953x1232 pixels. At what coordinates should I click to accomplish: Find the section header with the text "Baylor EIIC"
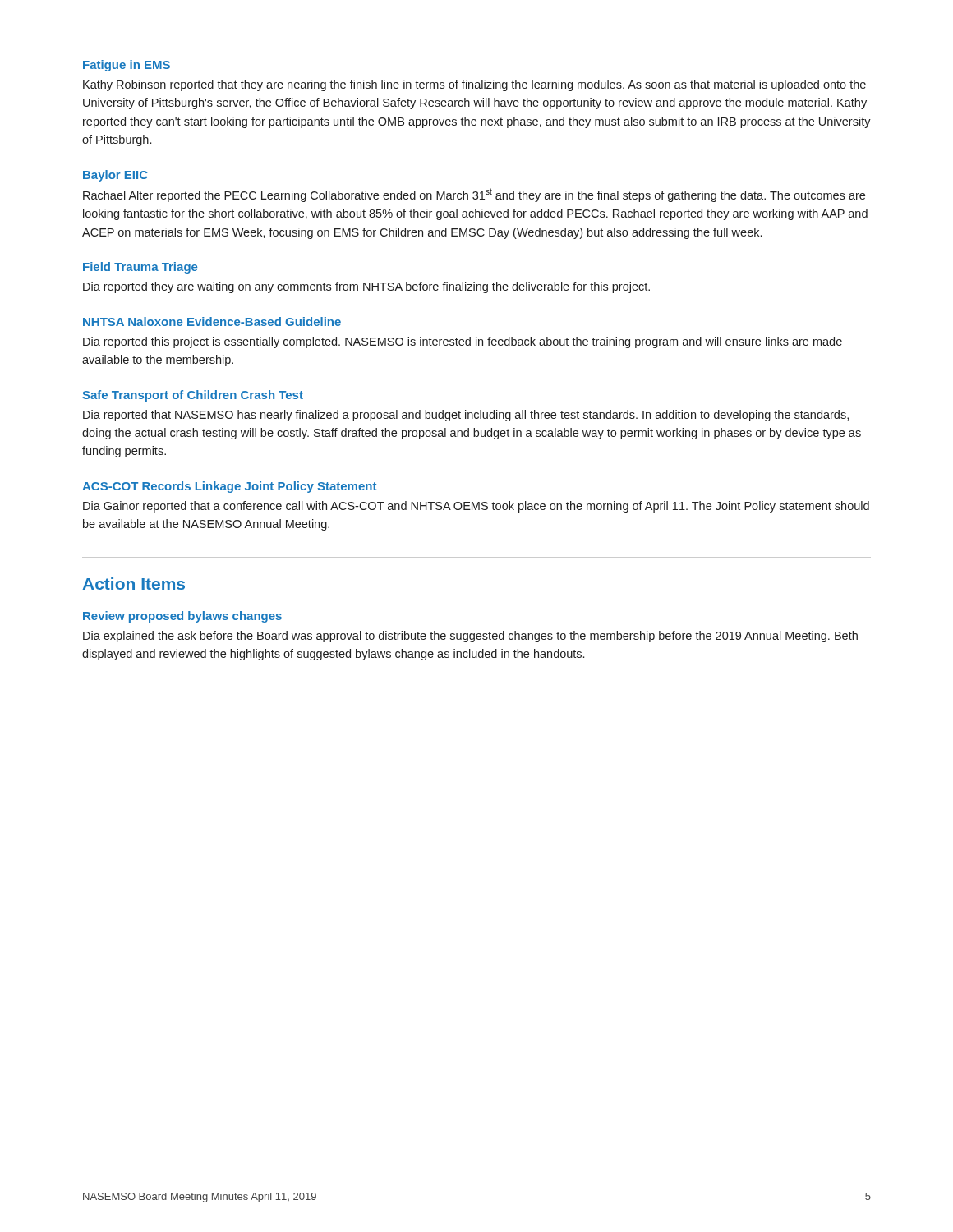click(115, 174)
